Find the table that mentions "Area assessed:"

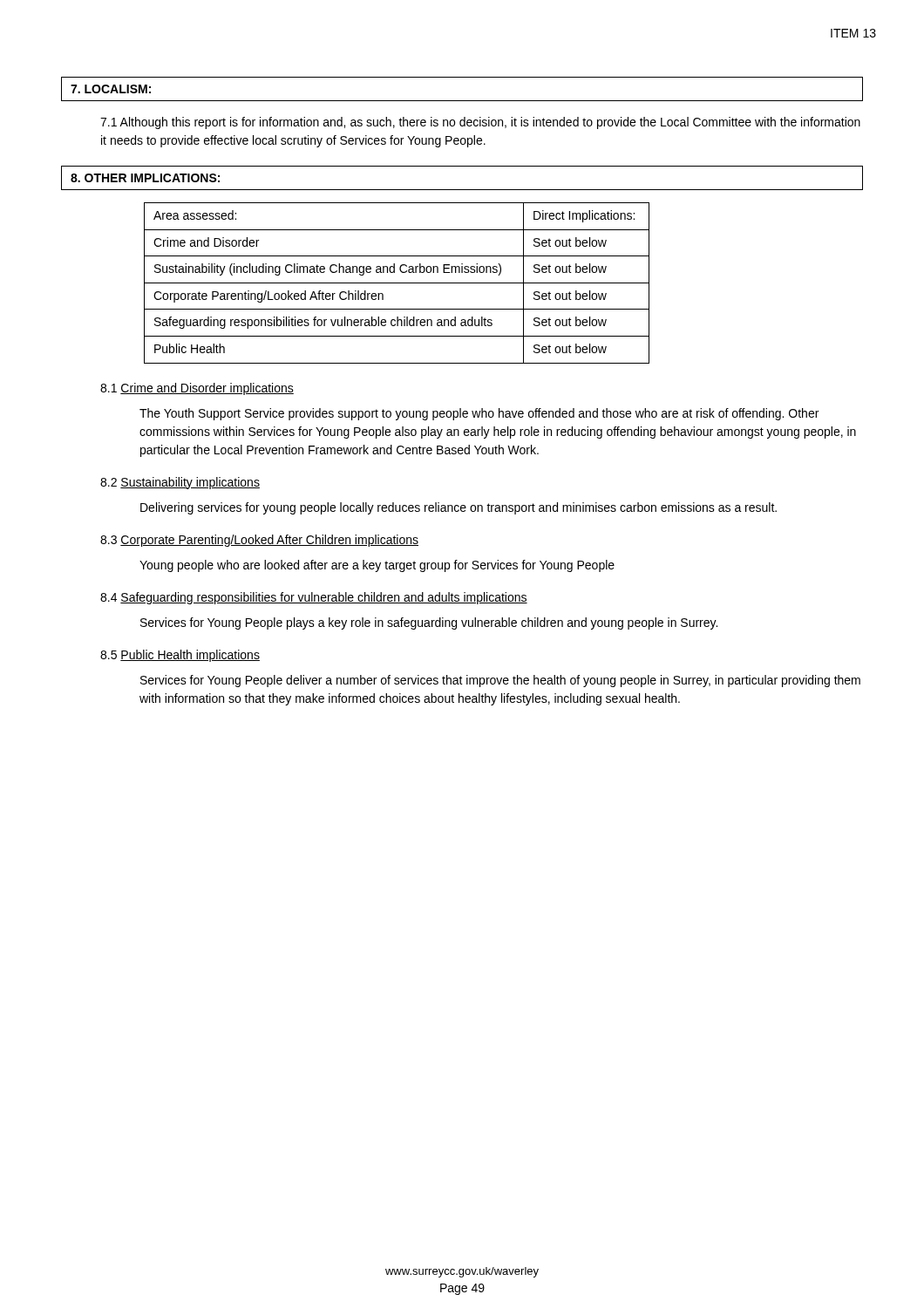pos(462,283)
